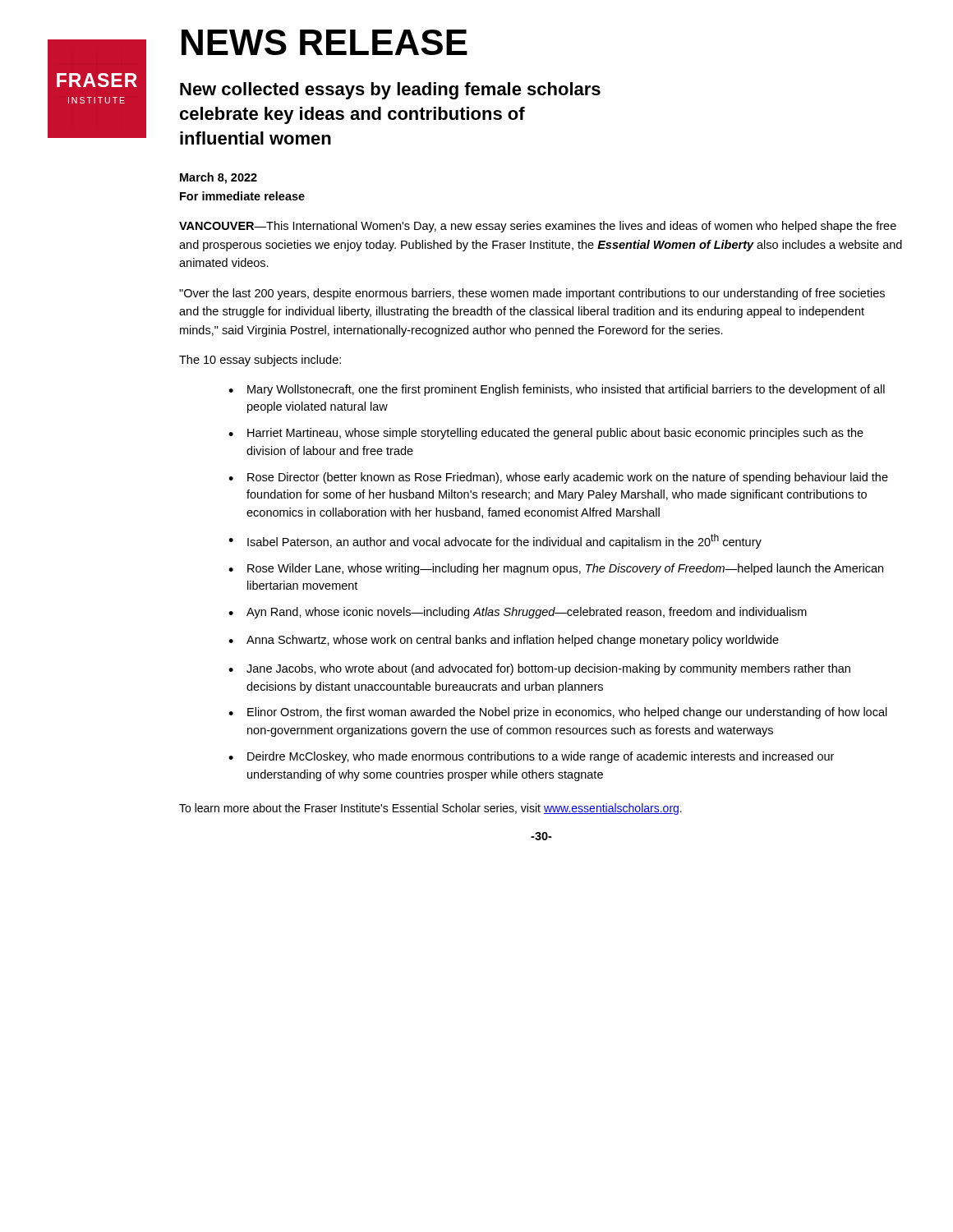Where is the passage that starts "• Deirdre McCloskey, who made"?

pos(566,766)
